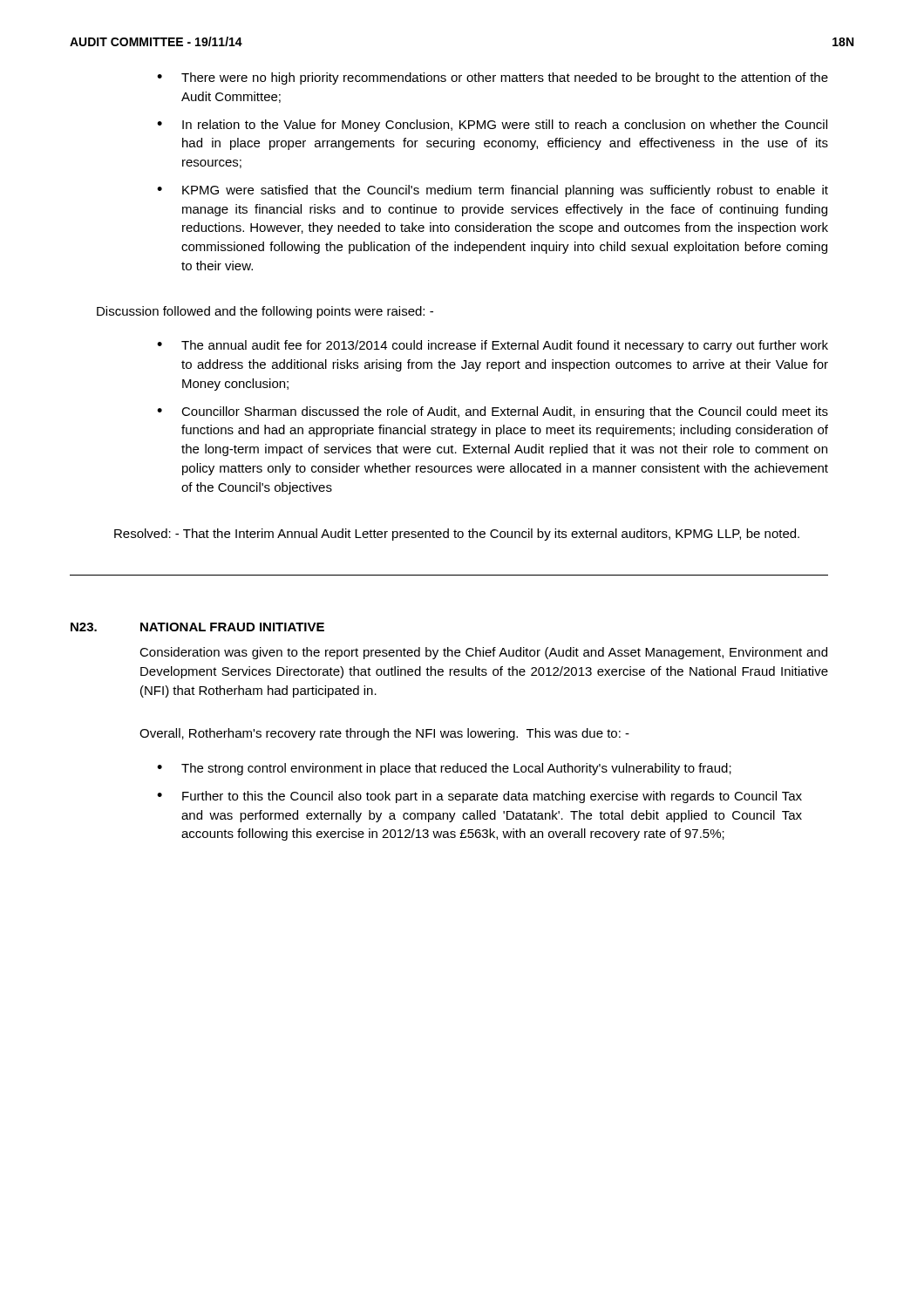Locate the element starting "• KPMG were satisfied that the Council's medium"
This screenshot has height=1308, width=924.
coord(506,228)
